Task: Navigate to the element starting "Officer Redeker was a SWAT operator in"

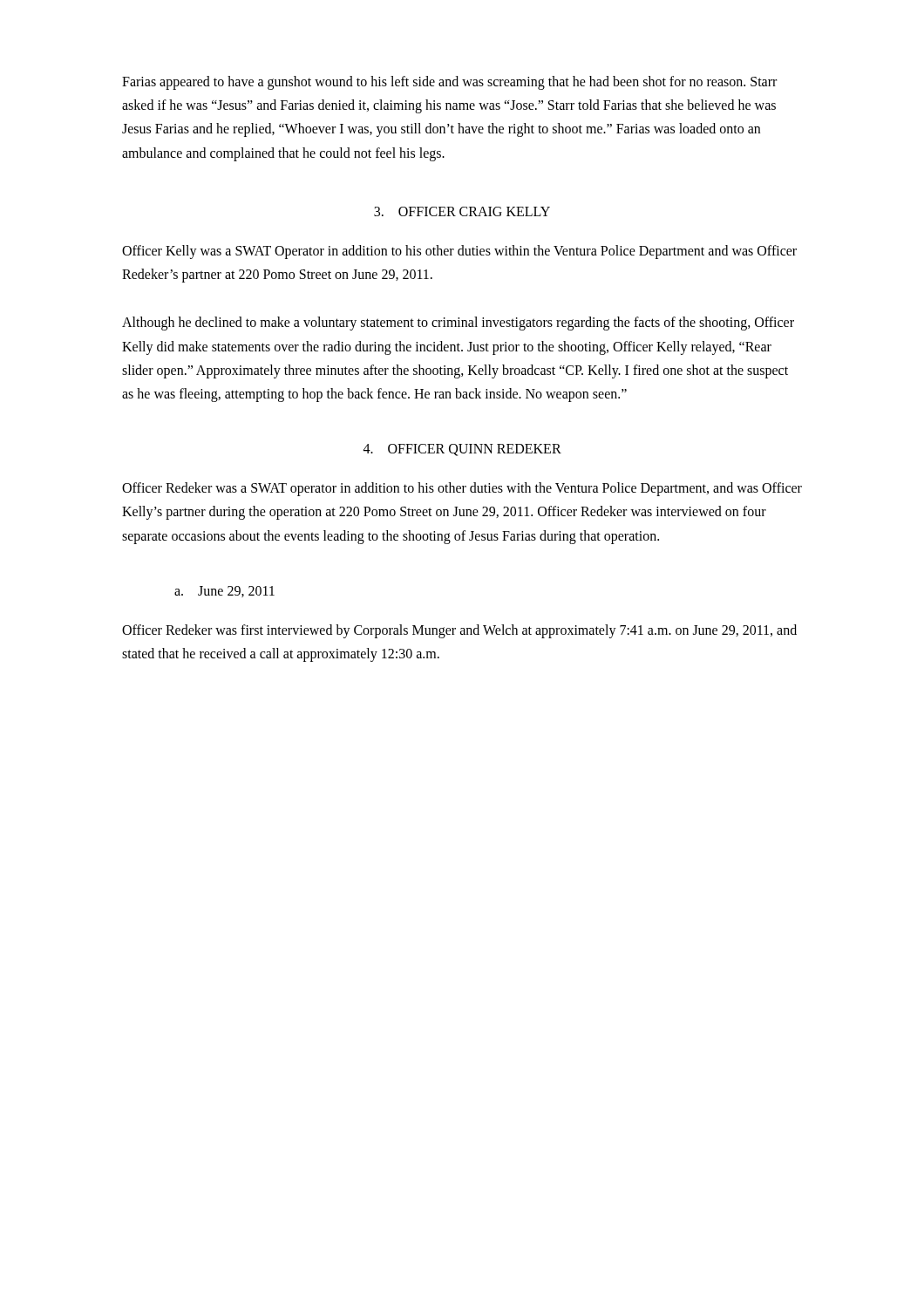Action: pyautogui.click(x=462, y=512)
